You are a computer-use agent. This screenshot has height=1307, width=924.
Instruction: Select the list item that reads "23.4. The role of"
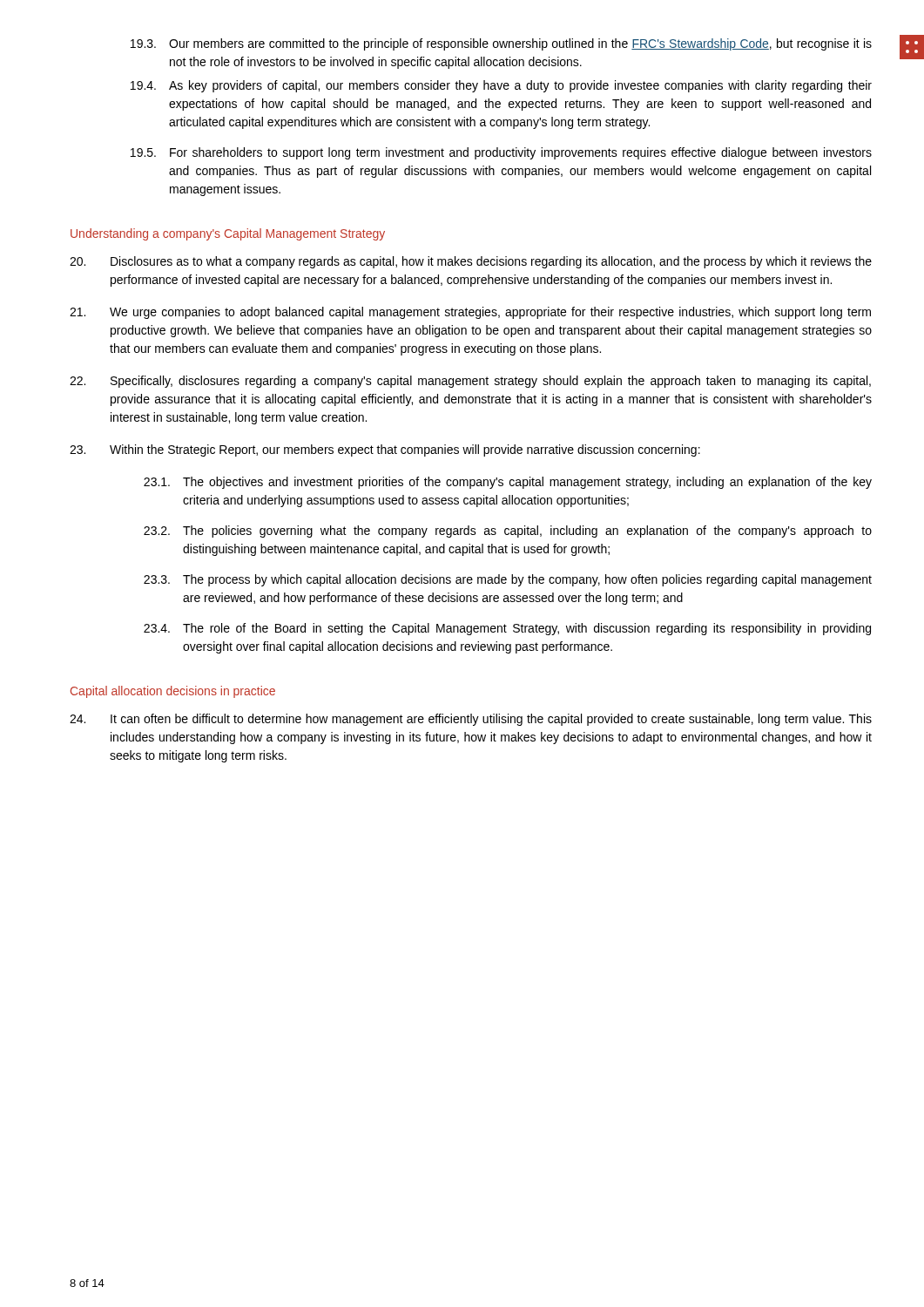[491, 638]
